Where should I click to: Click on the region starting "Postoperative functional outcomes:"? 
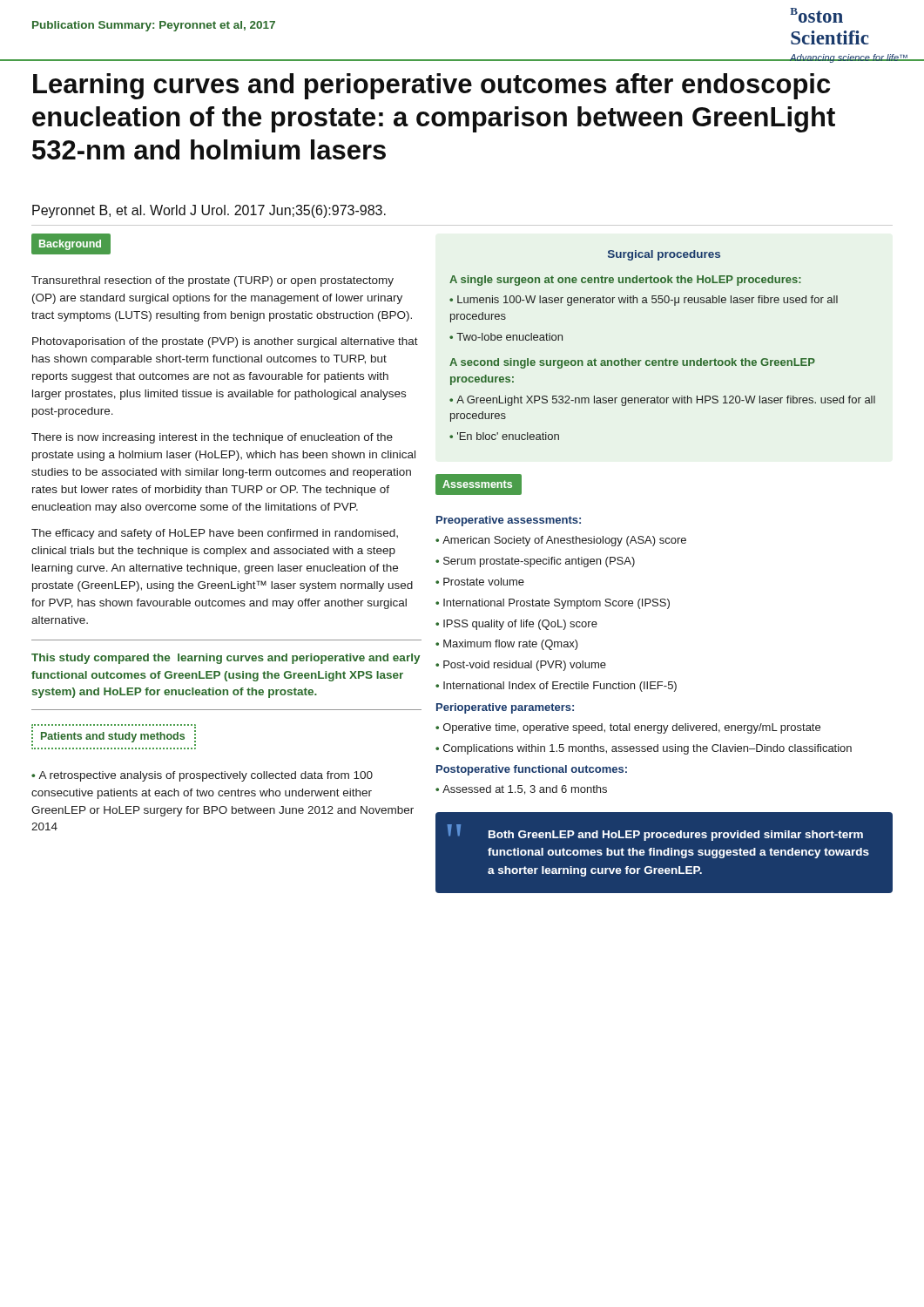pyautogui.click(x=532, y=770)
